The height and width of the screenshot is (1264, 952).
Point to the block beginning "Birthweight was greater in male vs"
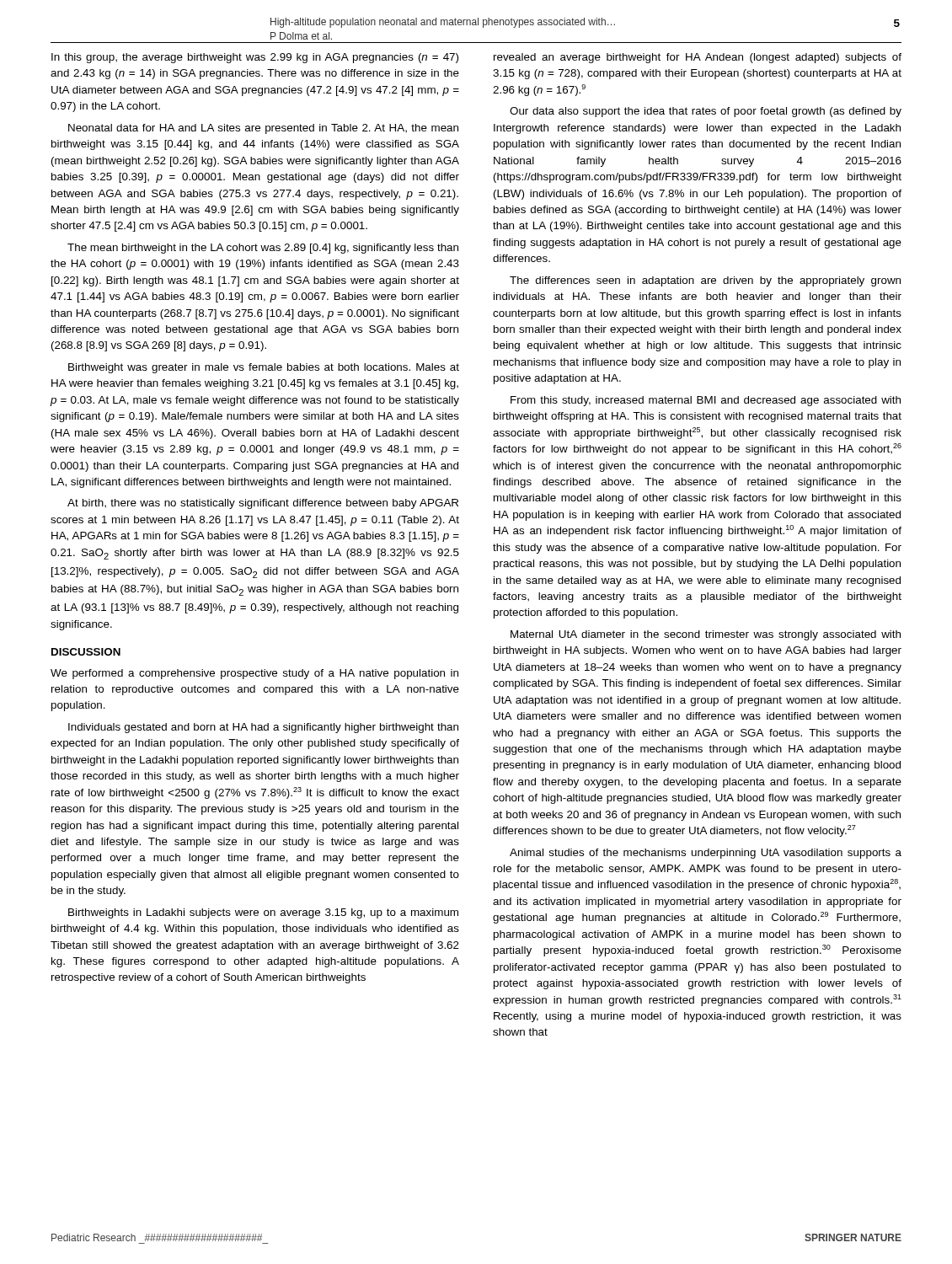point(255,424)
